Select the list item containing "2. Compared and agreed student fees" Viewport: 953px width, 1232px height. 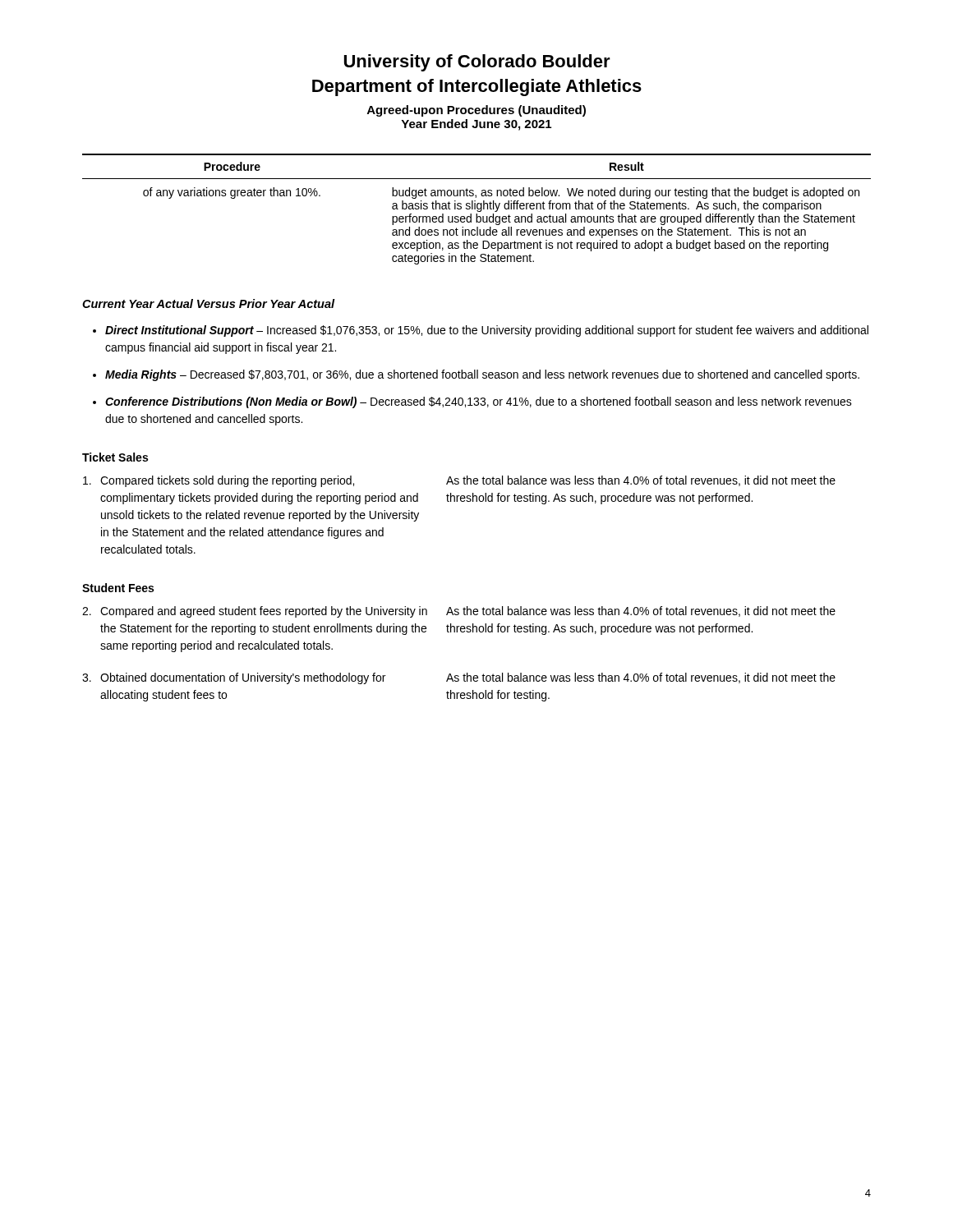[256, 629]
